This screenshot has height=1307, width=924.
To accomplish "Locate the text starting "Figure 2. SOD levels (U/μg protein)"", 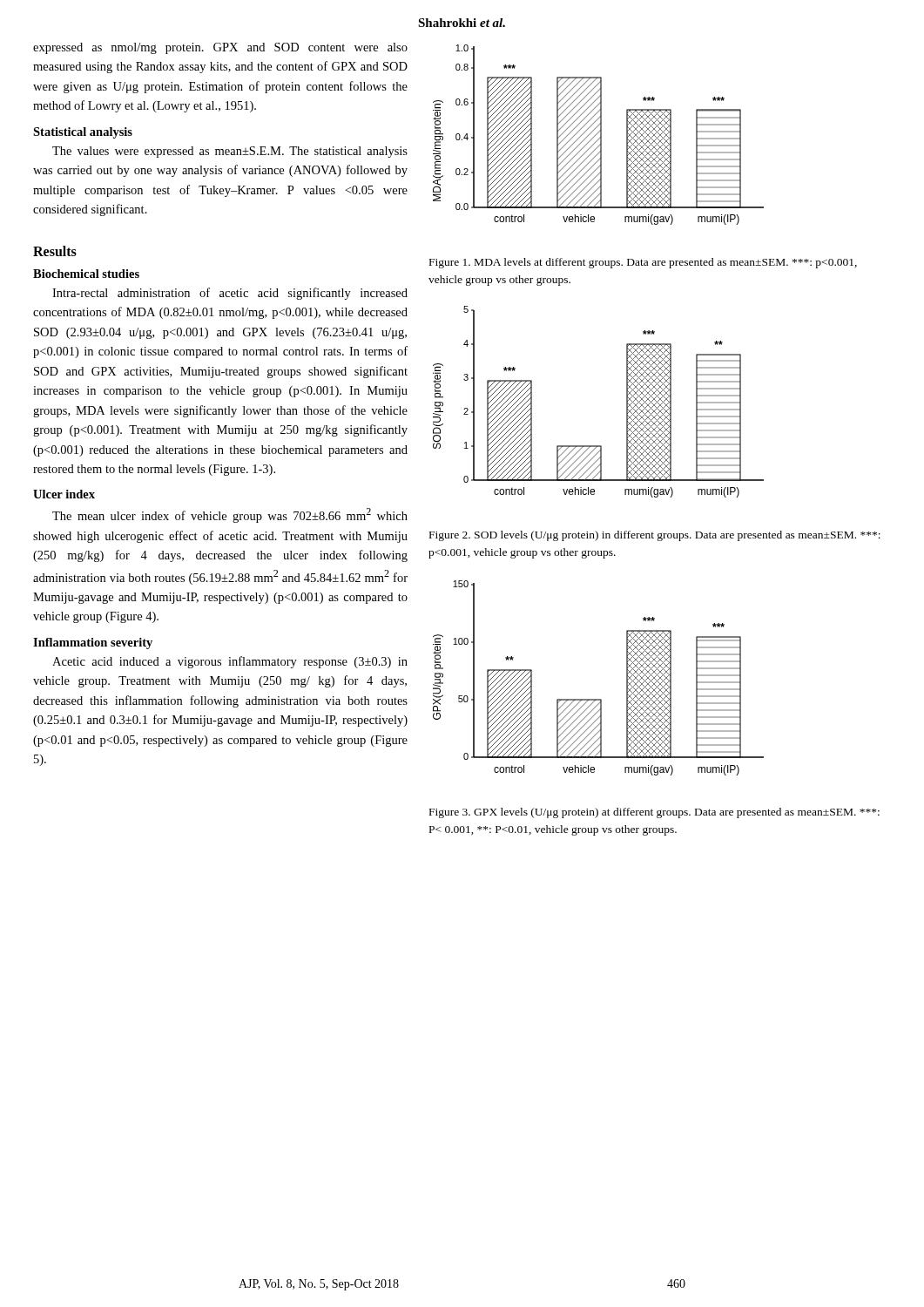I will 655,543.
